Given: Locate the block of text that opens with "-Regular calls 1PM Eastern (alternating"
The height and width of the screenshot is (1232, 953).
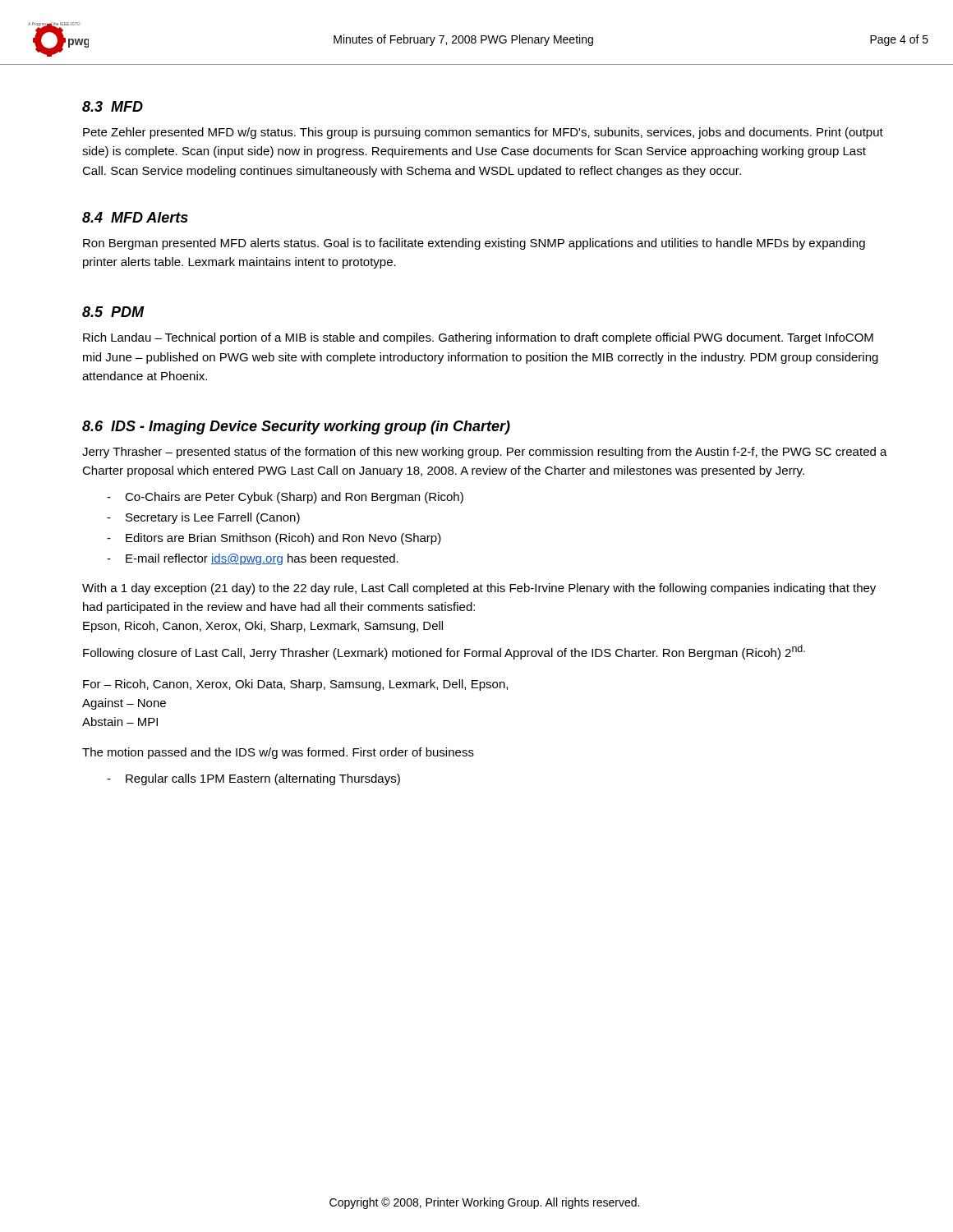Looking at the screenshot, I should pos(254,778).
